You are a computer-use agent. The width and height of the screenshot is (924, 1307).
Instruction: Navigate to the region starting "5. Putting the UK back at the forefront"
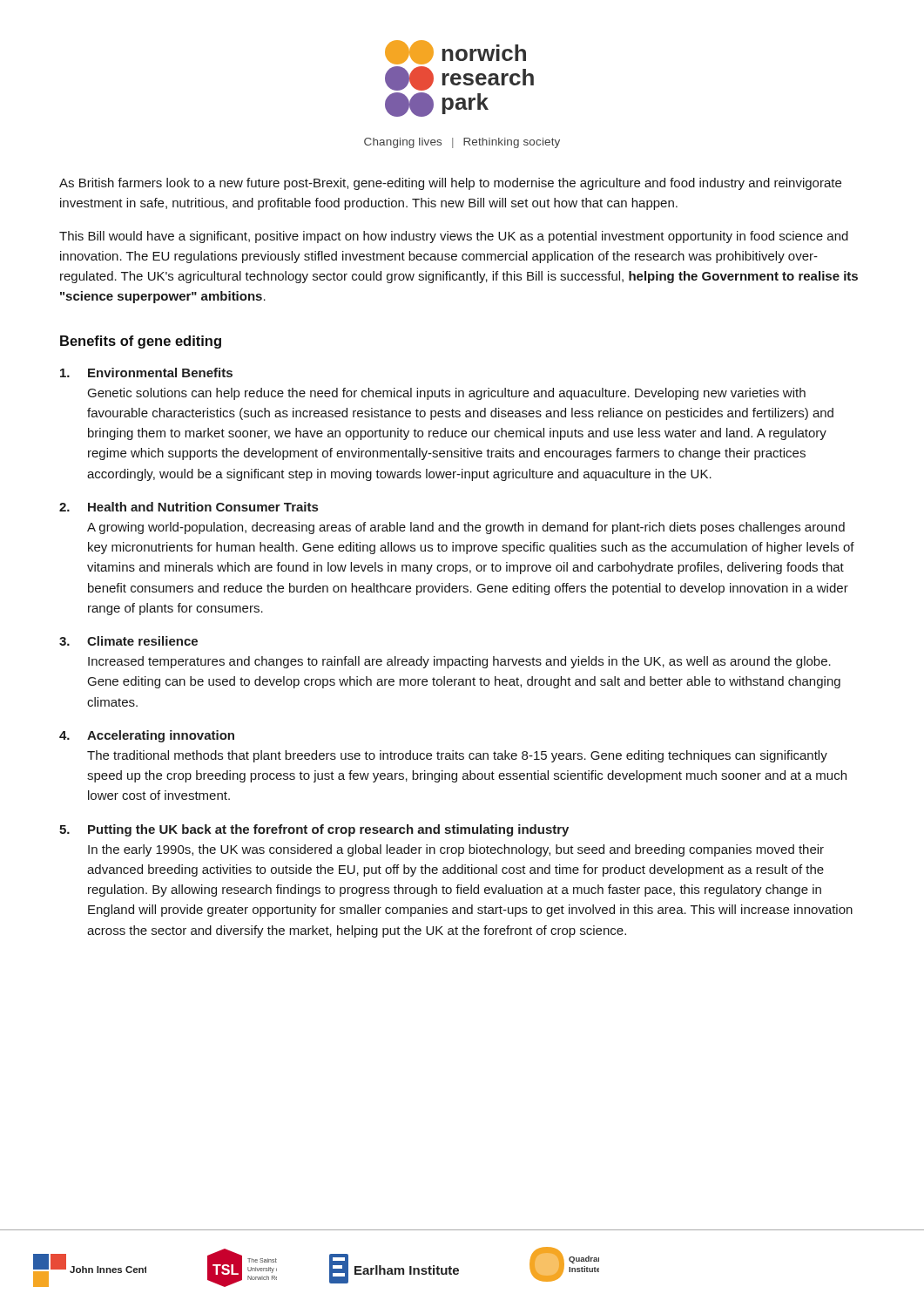(x=462, y=881)
